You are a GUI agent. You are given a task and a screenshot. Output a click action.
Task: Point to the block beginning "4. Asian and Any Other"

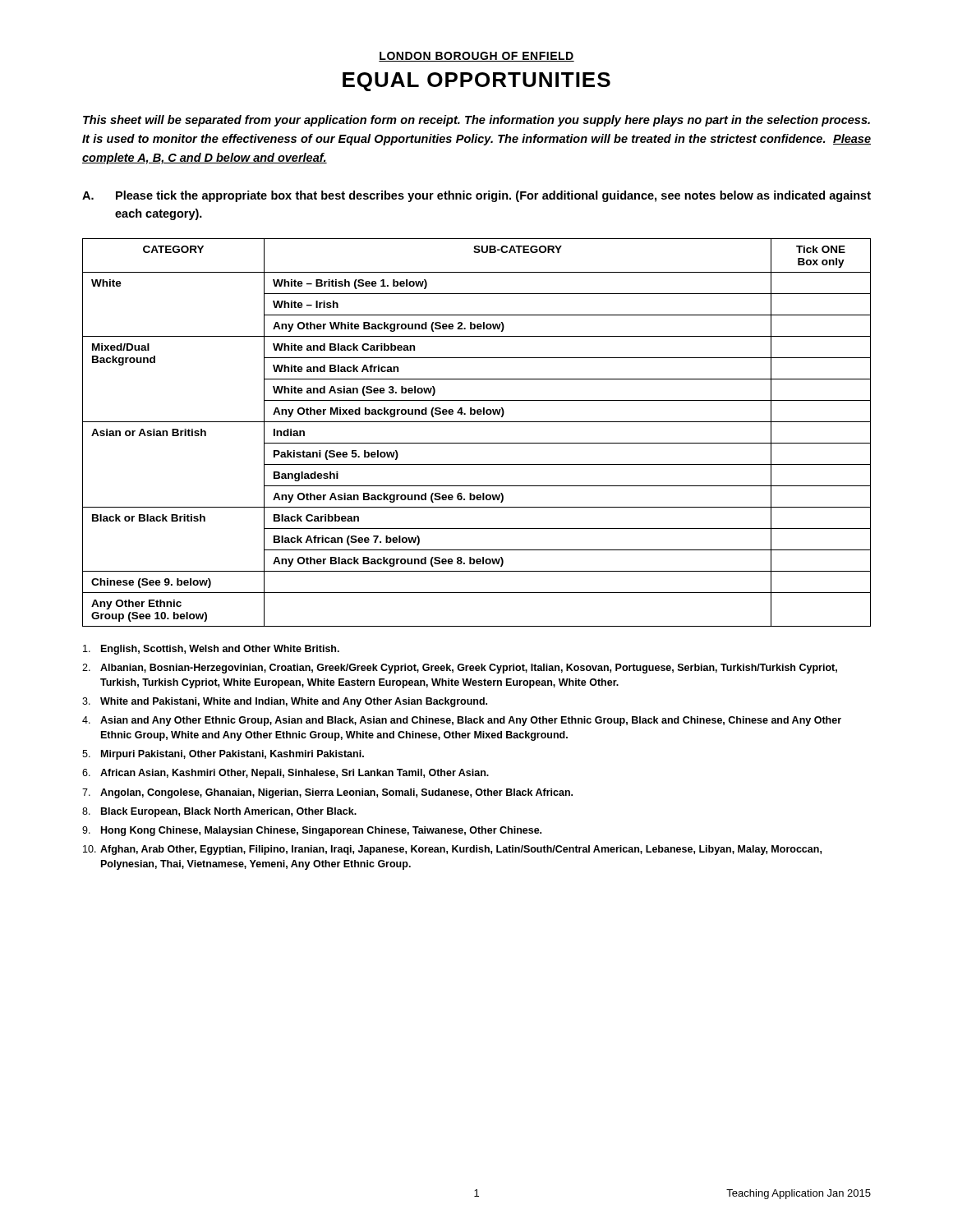pyautogui.click(x=476, y=728)
